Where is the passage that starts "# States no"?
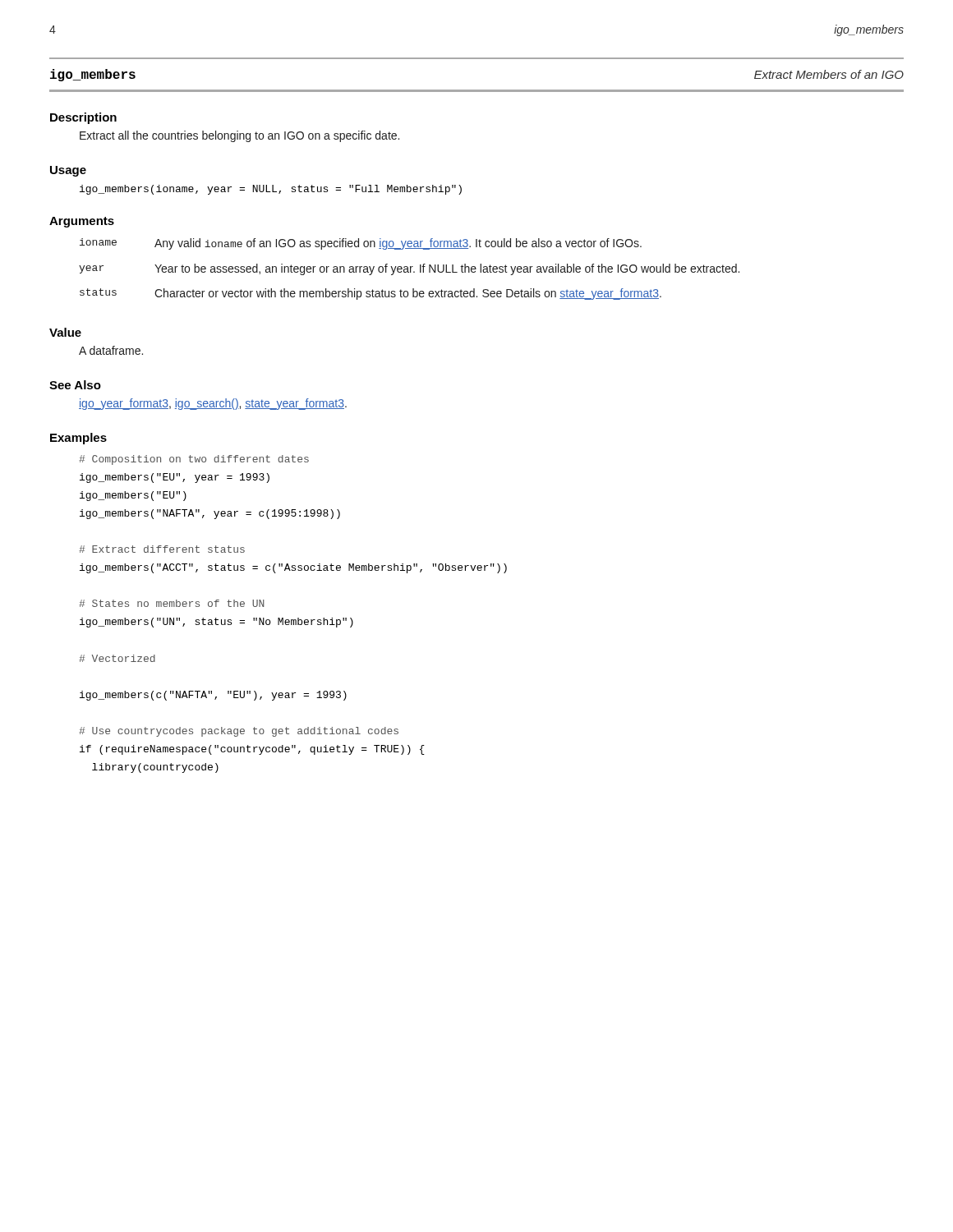 pos(217,613)
